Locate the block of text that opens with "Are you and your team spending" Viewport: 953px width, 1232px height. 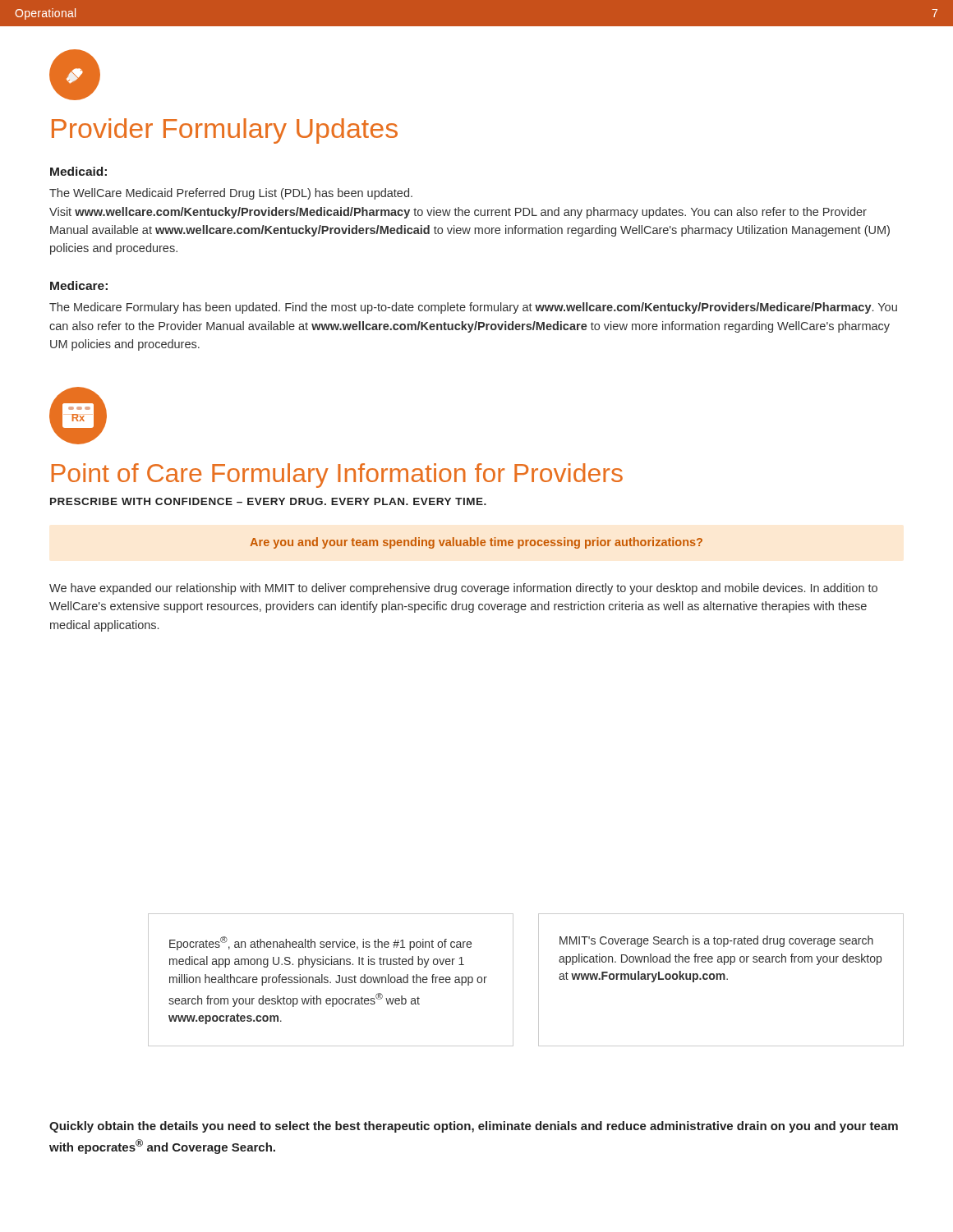pyautogui.click(x=476, y=543)
